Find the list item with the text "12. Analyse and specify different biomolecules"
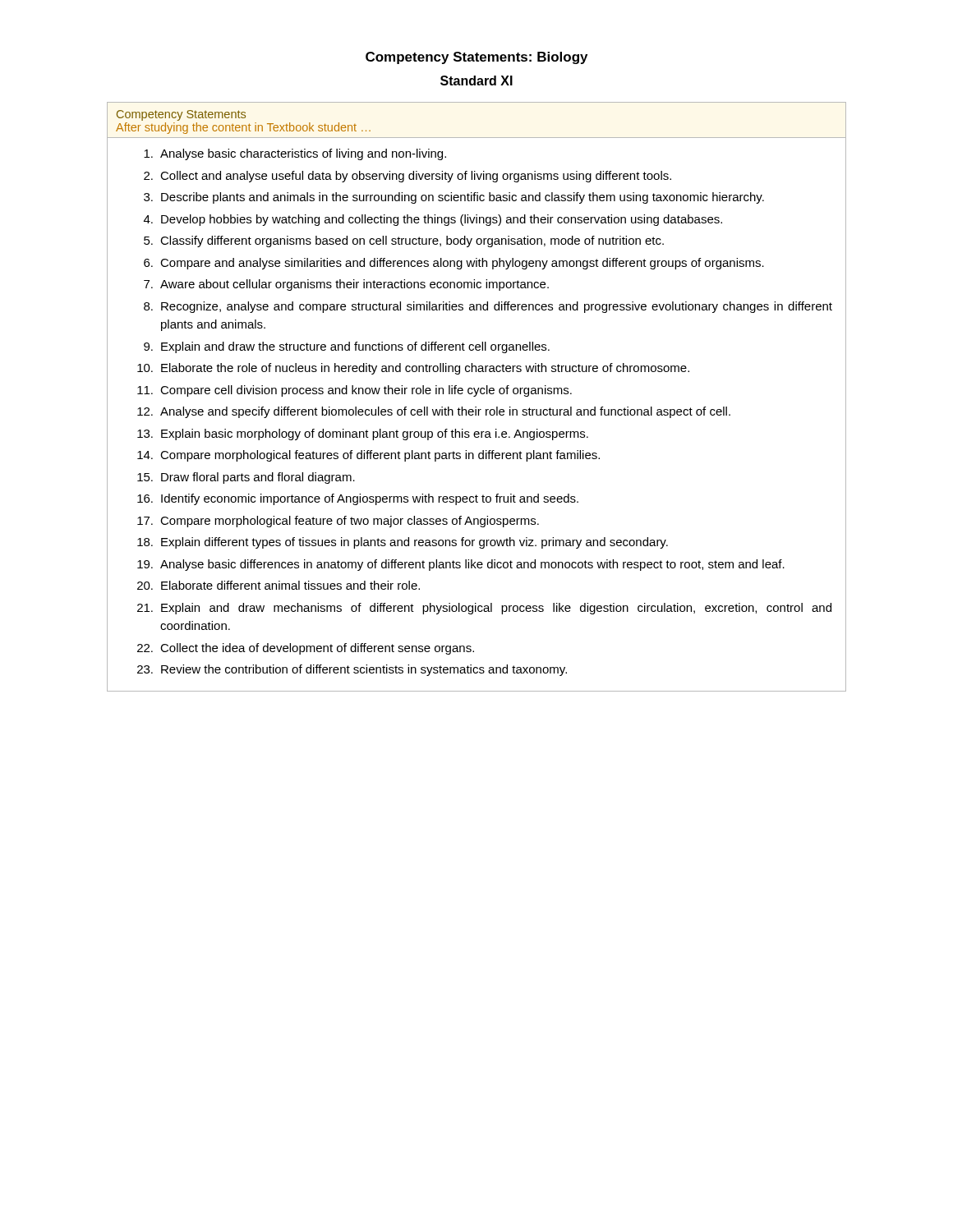Screen dimensions: 1232x953 tap(476, 412)
